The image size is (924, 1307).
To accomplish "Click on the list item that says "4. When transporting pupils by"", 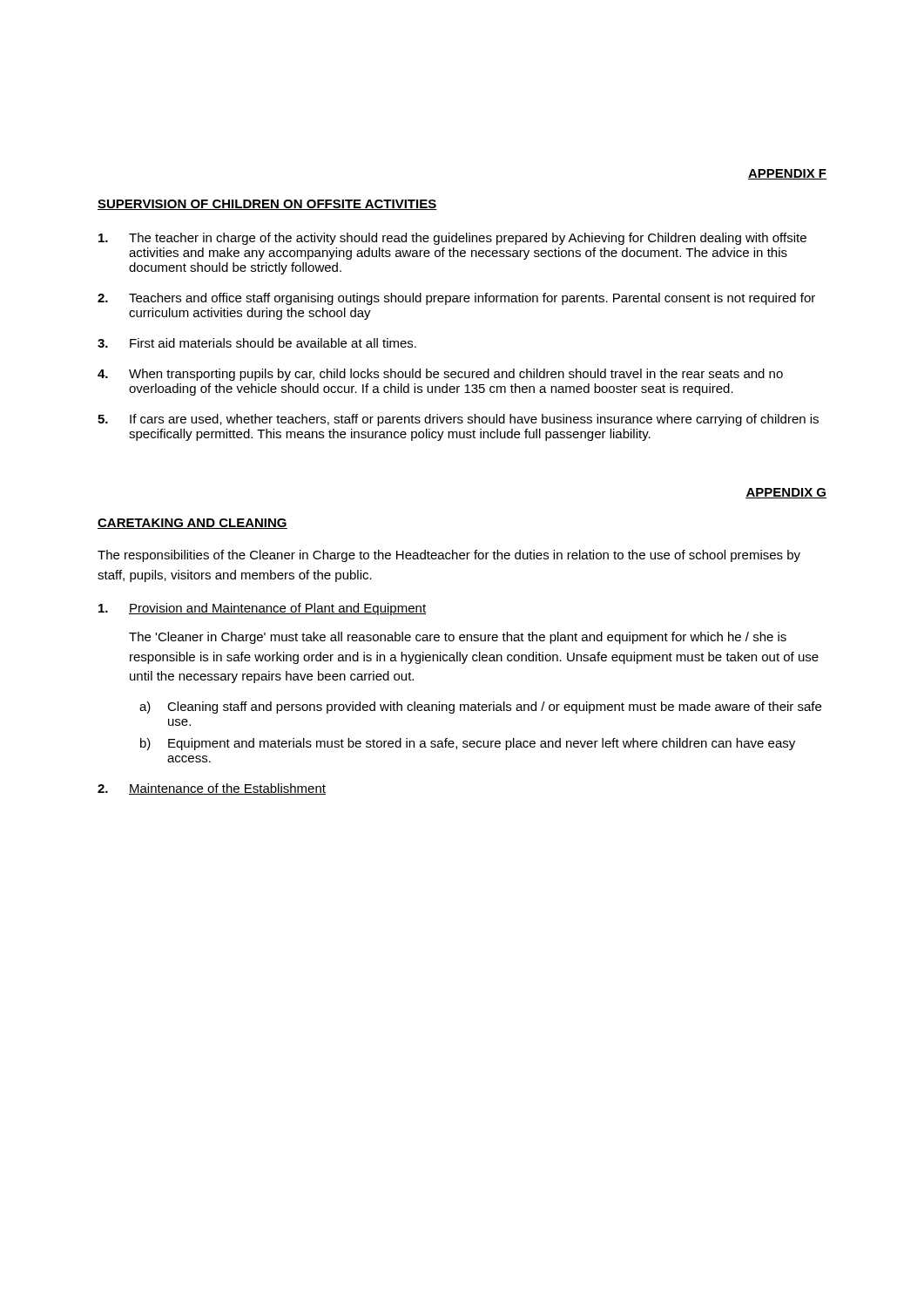I will point(462,381).
